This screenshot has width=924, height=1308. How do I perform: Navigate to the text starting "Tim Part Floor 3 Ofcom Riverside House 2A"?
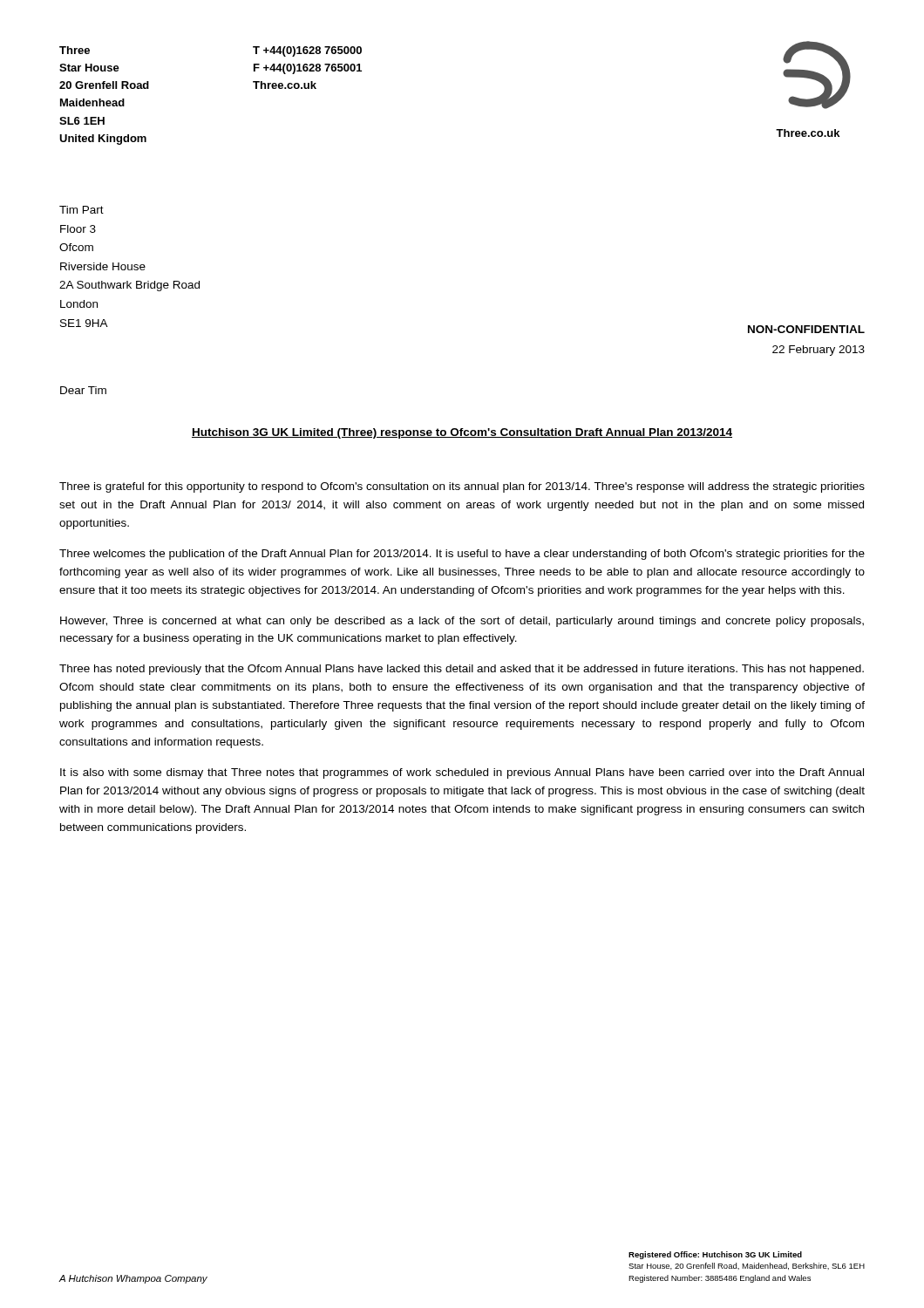(130, 266)
